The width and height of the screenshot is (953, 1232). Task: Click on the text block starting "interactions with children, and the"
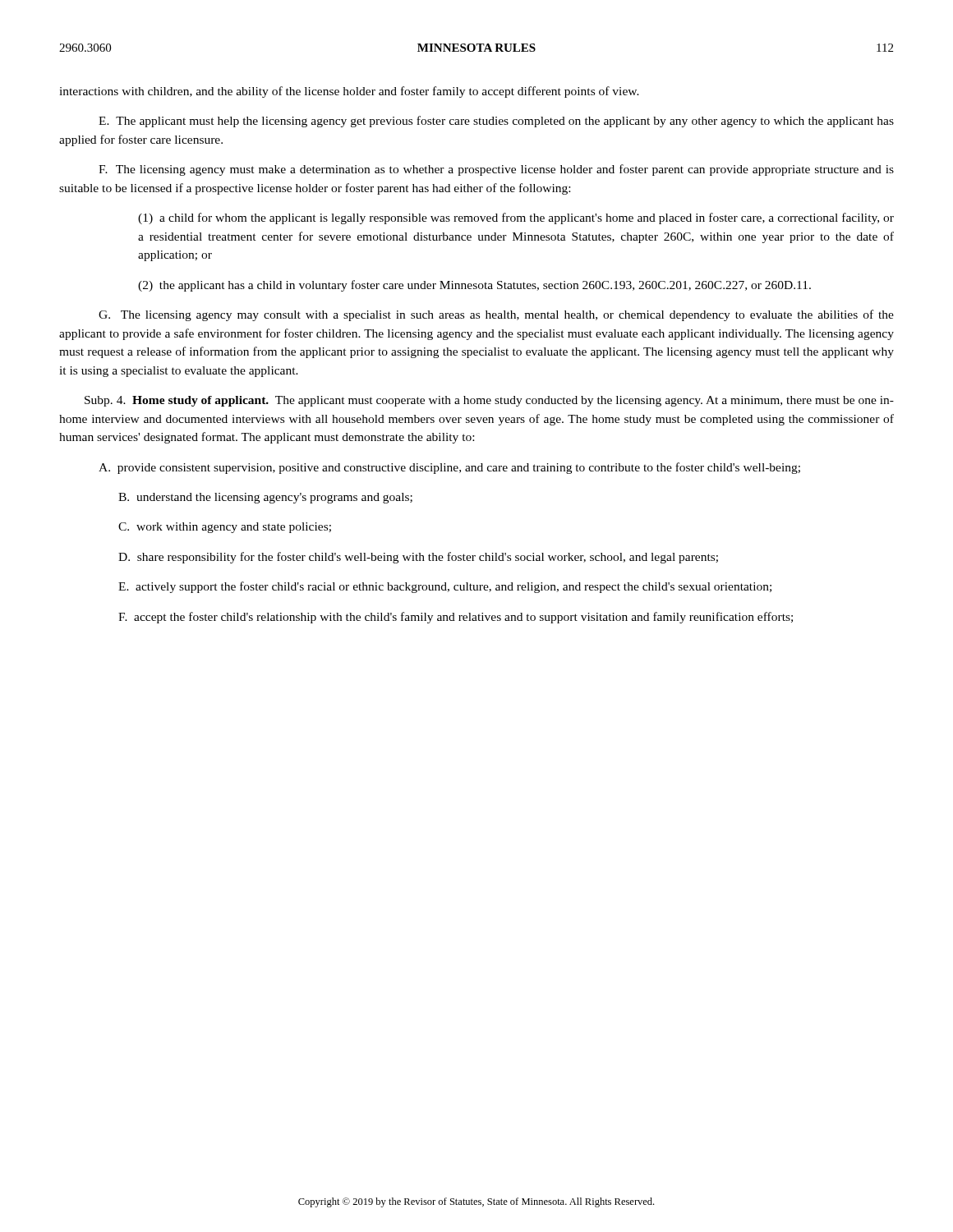pos(349,91)
